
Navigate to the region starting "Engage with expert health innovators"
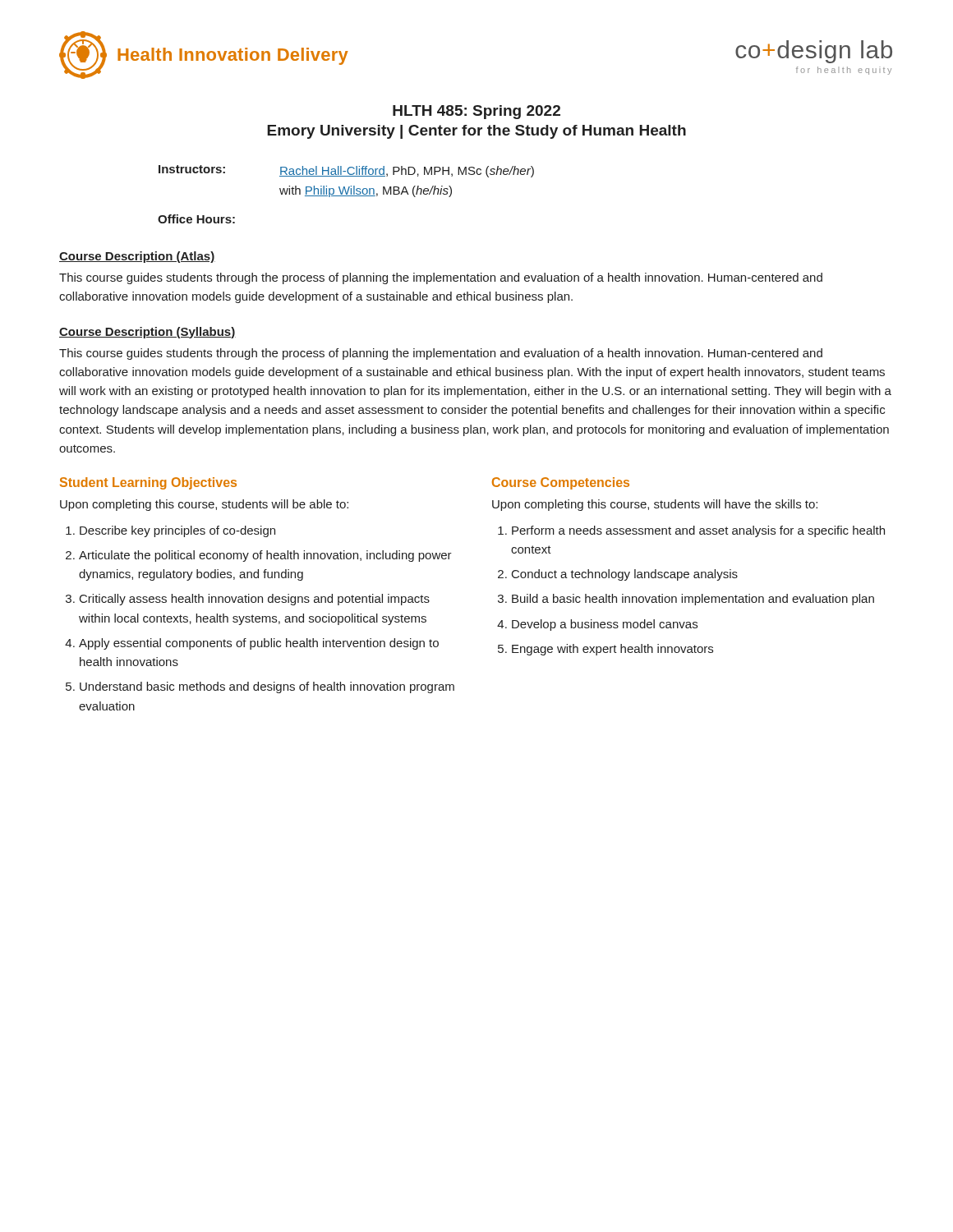612,648
